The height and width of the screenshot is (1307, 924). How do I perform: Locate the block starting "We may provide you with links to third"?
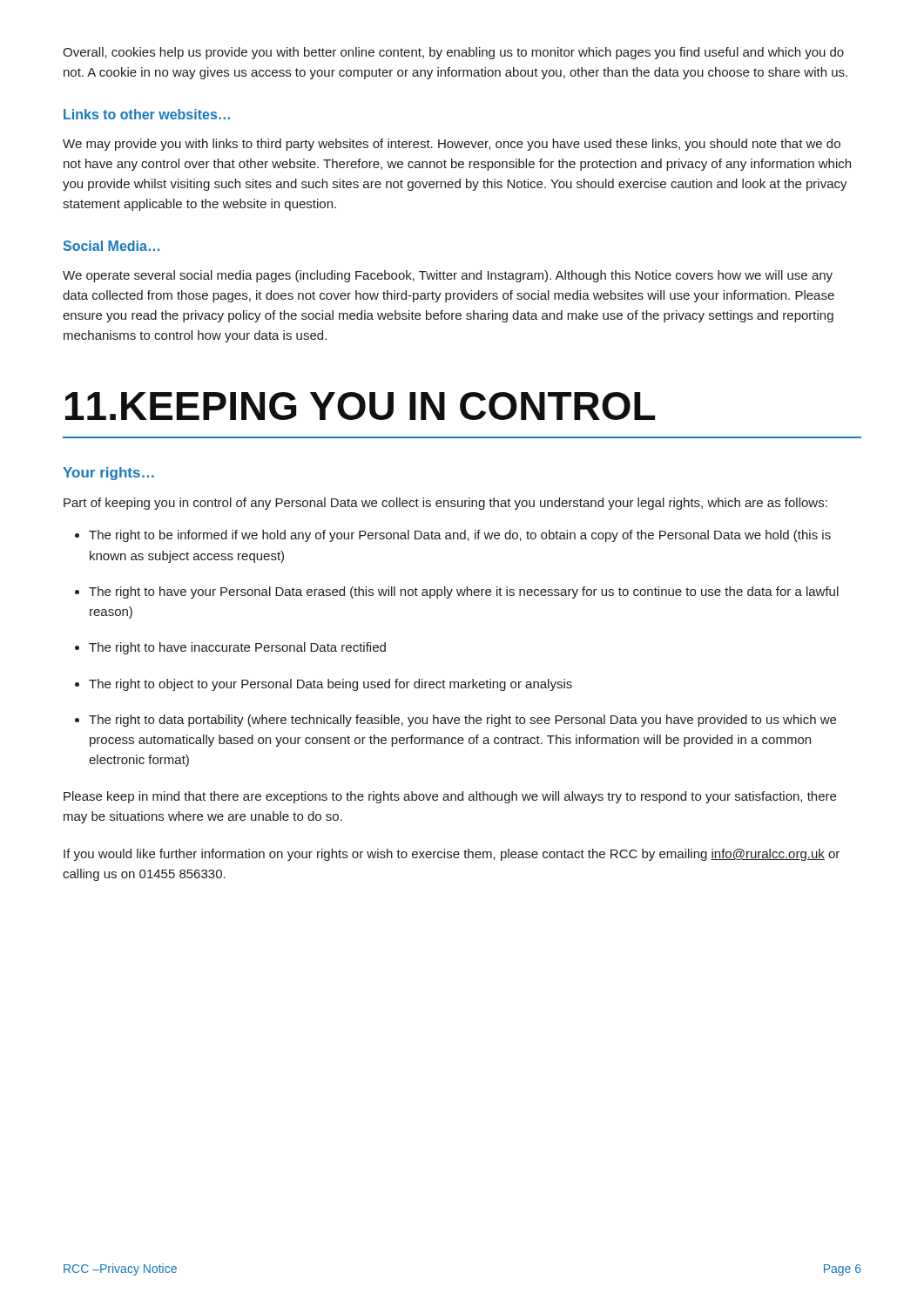[457, 173]
